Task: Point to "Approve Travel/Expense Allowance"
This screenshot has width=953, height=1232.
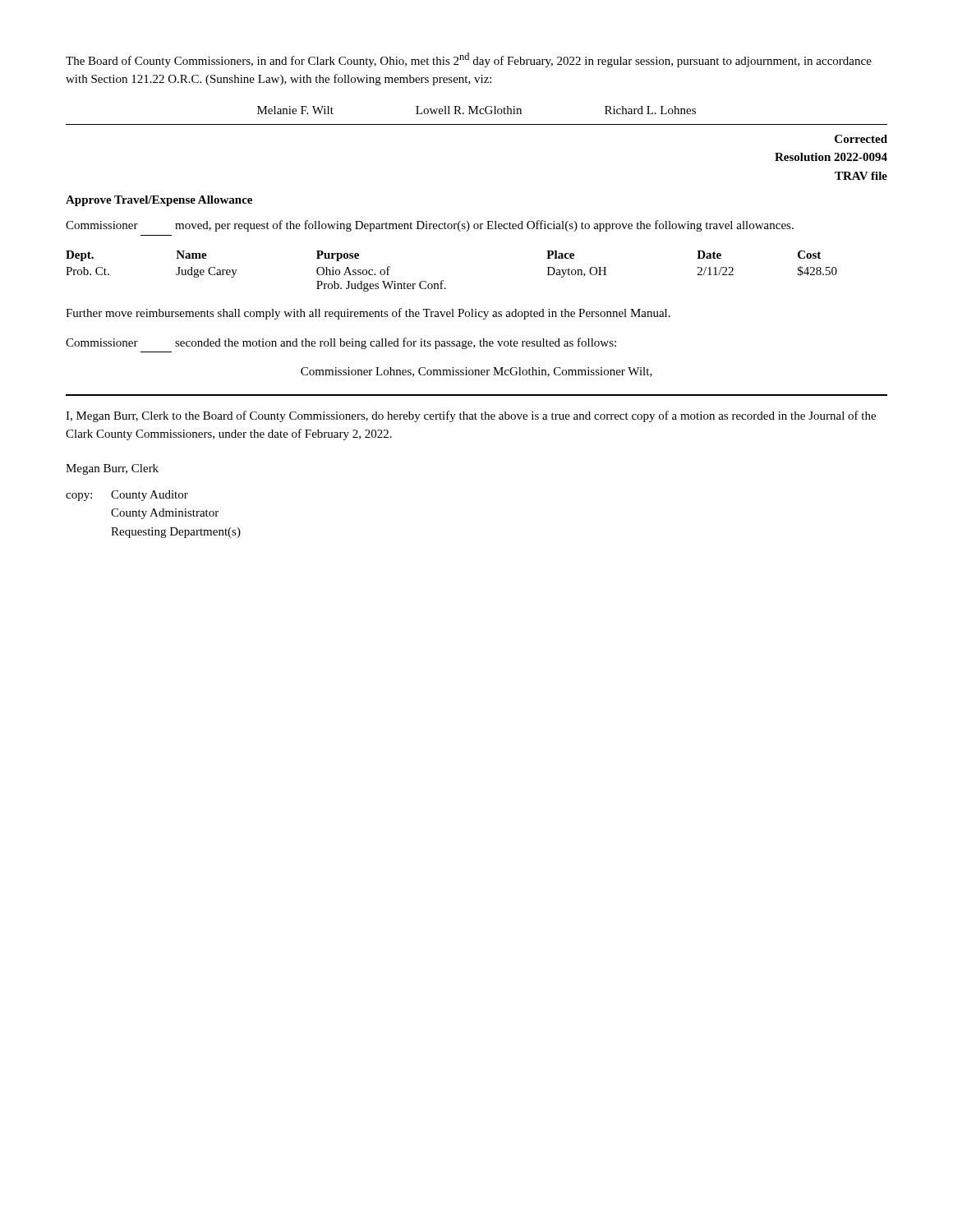Action: 159,200
